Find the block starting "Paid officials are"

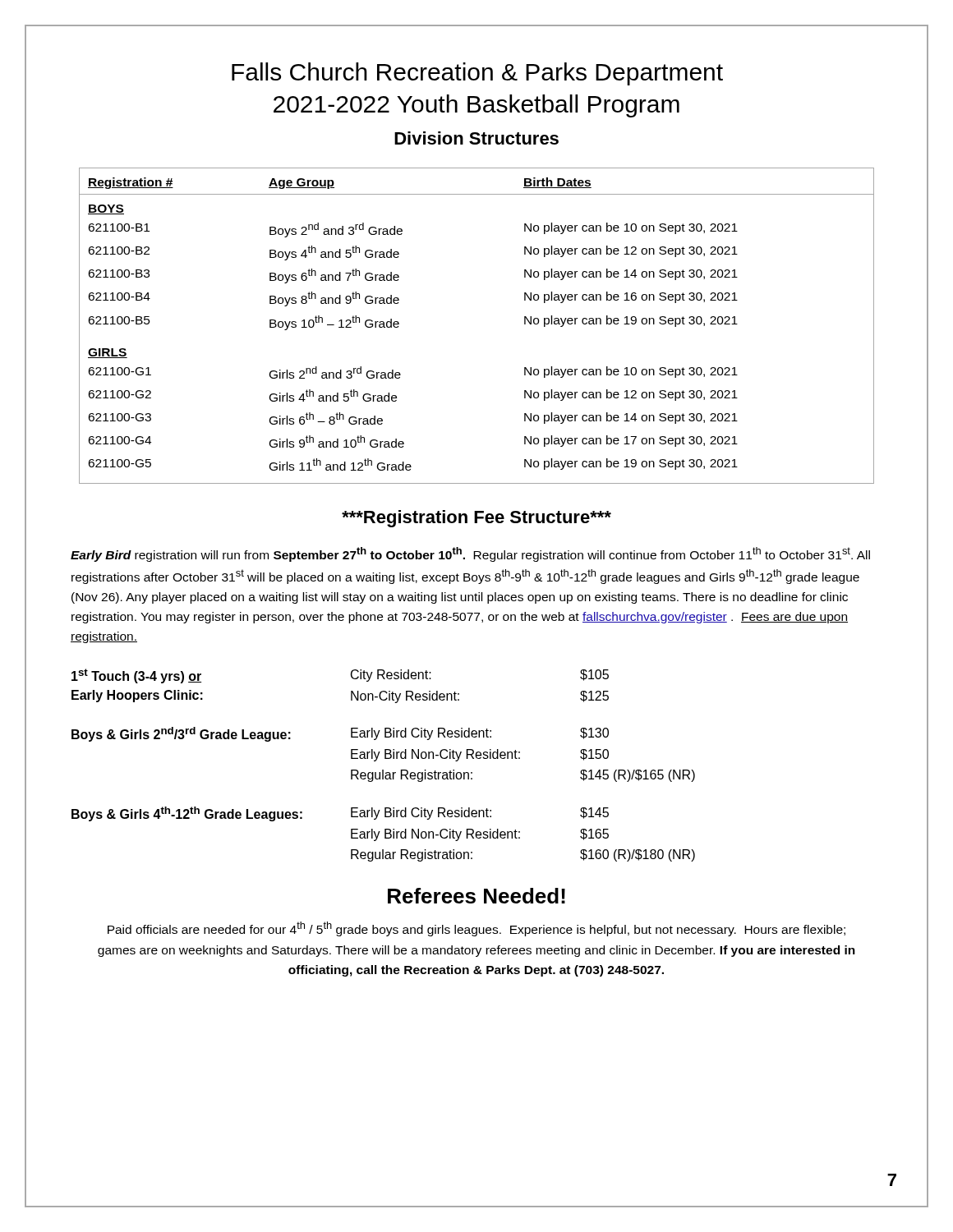coord(476,948)
